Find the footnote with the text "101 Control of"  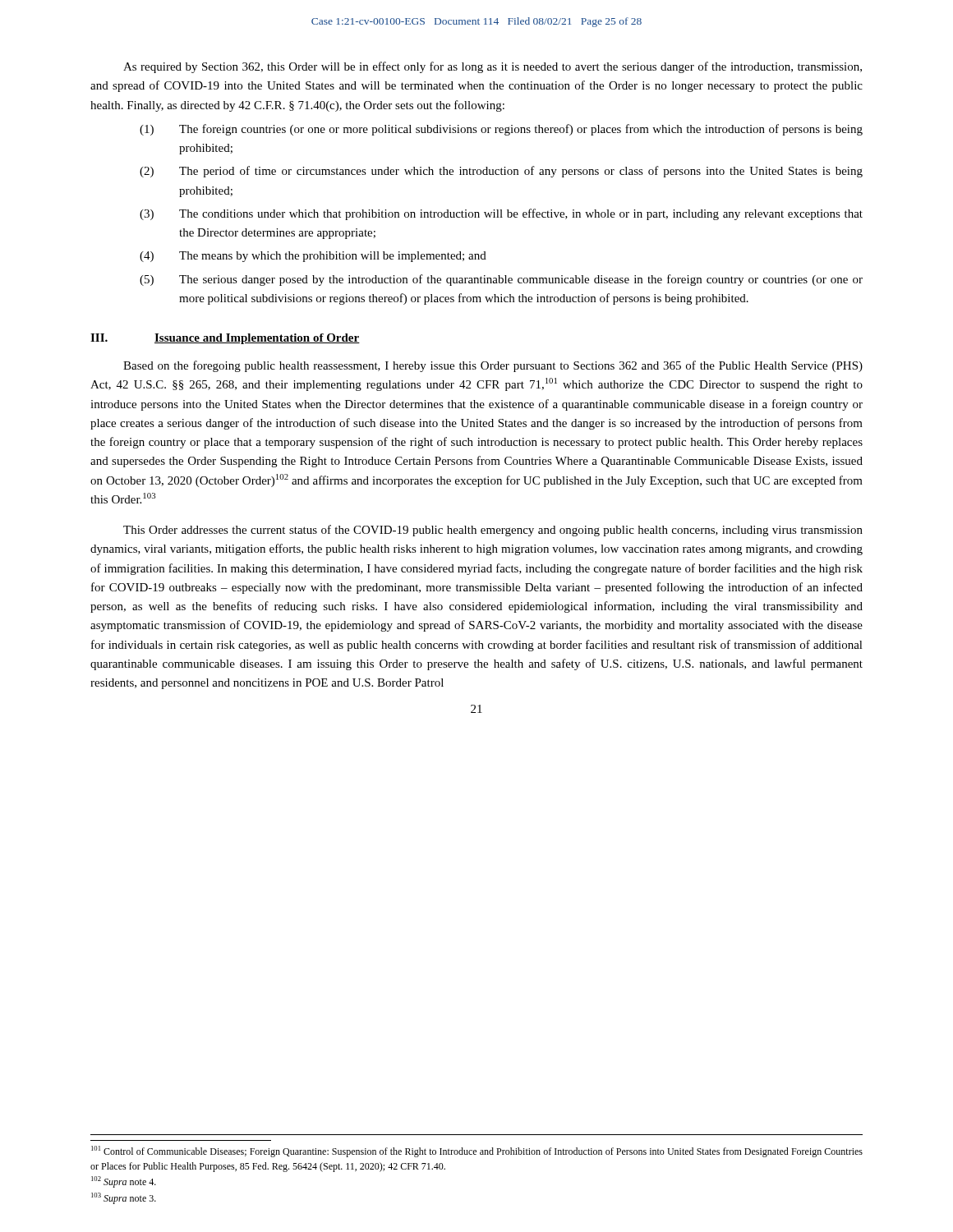click(x=476, y=1159)
